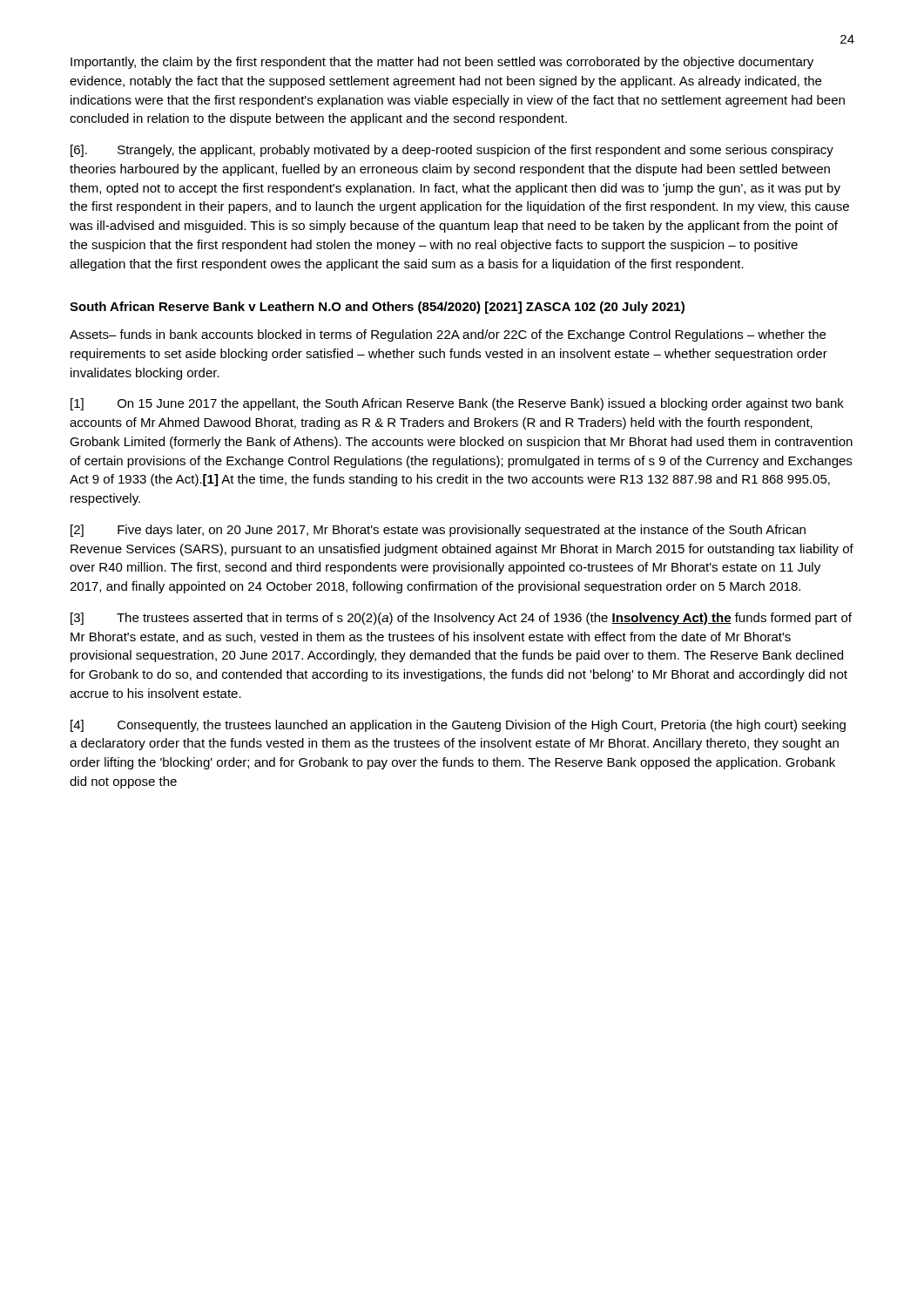
Task: Navigate to the element starting "[3] The trustees asserted"
Action: point(461,654)
